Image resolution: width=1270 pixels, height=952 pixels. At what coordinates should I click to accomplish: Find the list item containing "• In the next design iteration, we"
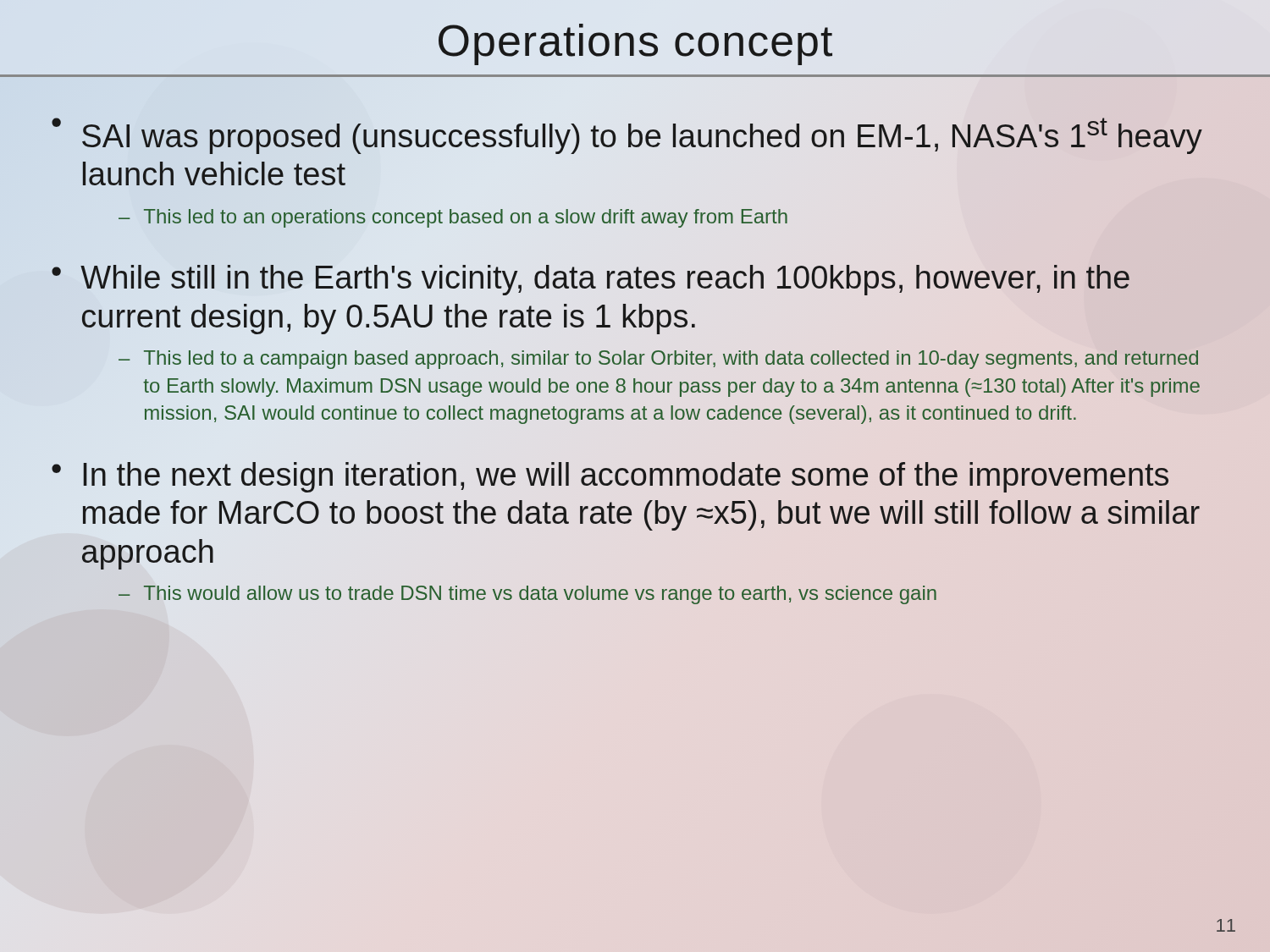tap(635, 514)
